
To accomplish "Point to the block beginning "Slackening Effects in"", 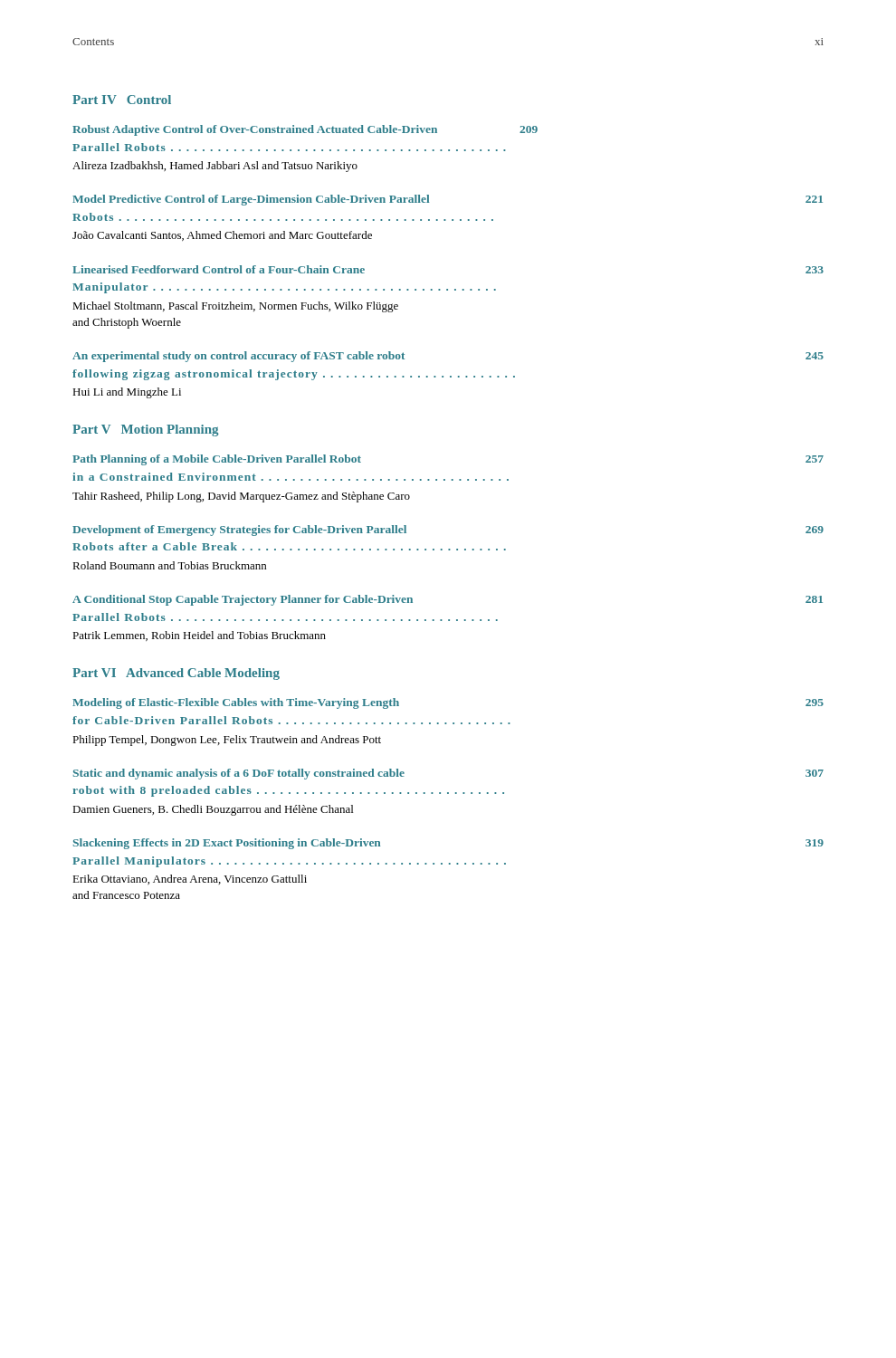I will coord(448,869).
